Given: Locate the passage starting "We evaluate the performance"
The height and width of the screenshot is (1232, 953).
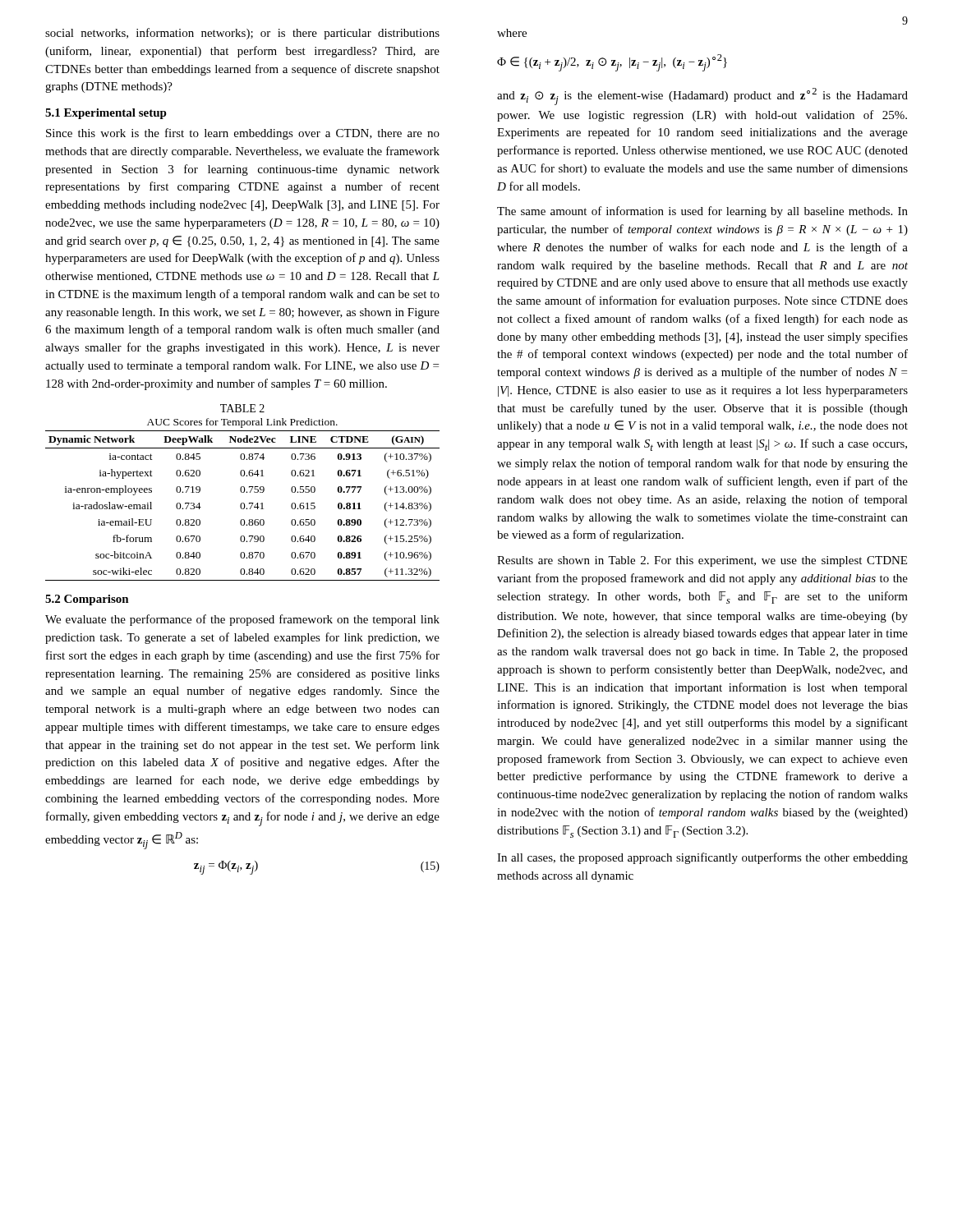Looking at the screenshot, I should click(x=242, y=731).
